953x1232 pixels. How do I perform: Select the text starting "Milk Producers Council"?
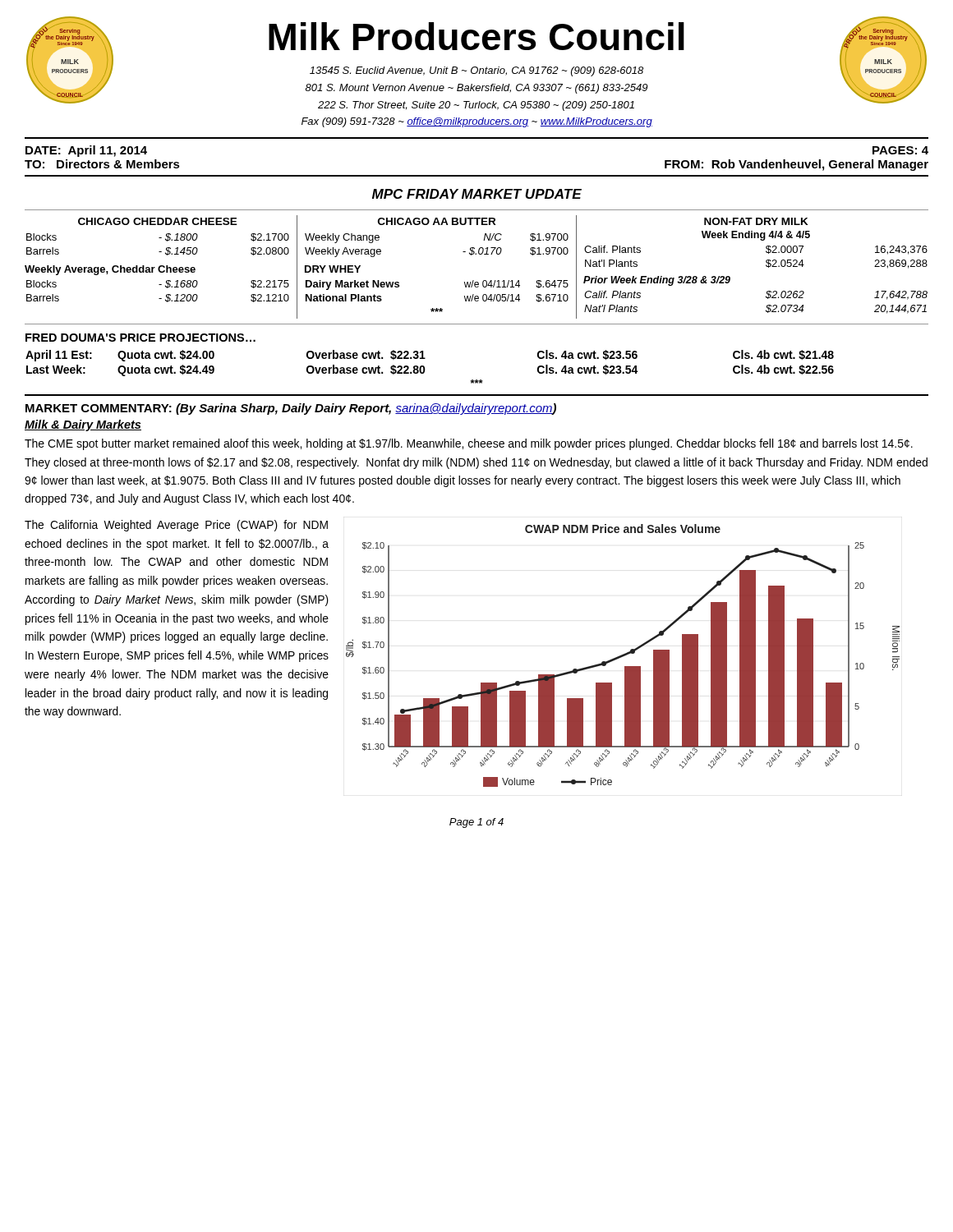[x=476, y=37]
